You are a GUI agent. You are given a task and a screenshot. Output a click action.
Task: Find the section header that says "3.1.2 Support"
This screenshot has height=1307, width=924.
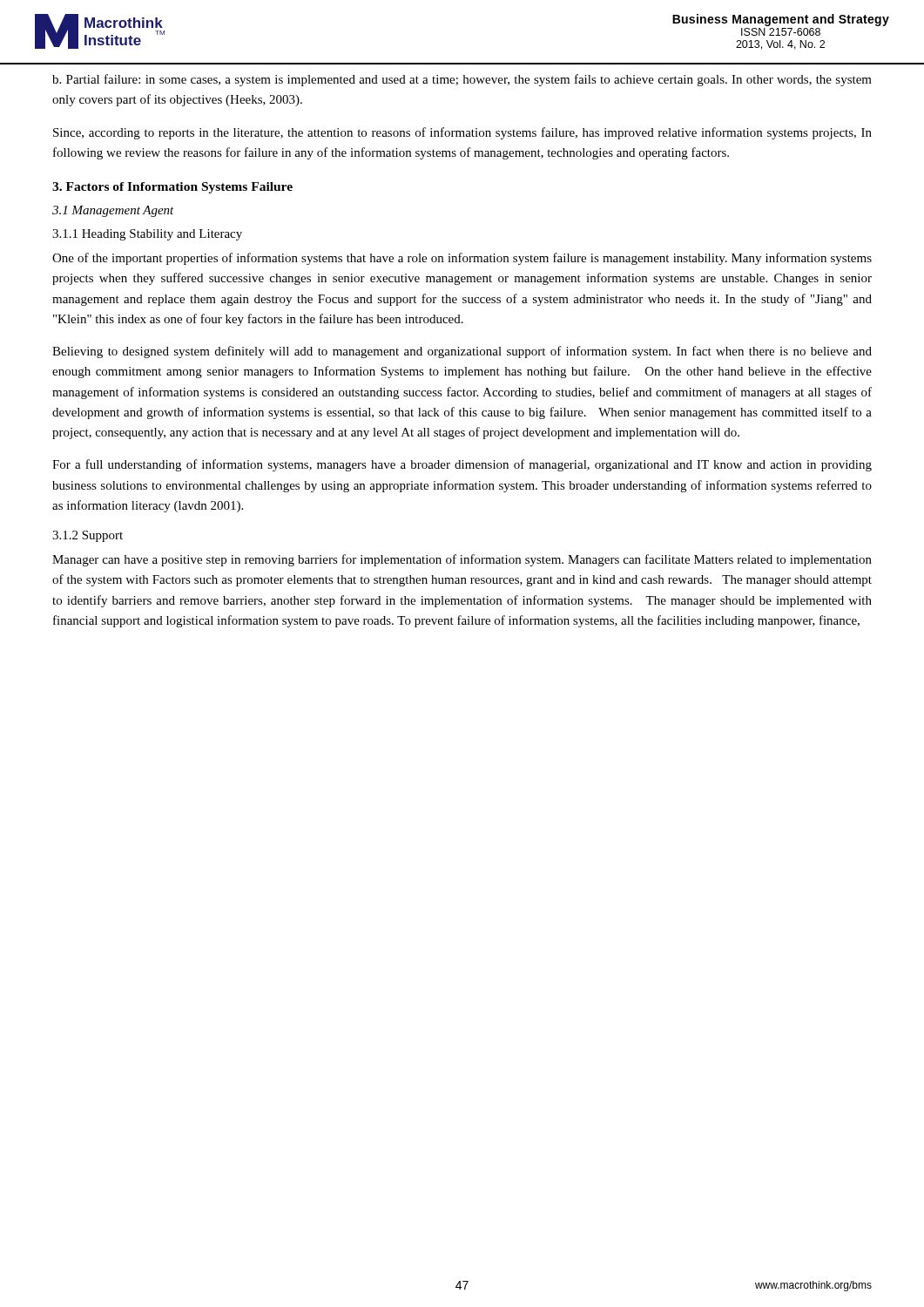tap(88, 535)
